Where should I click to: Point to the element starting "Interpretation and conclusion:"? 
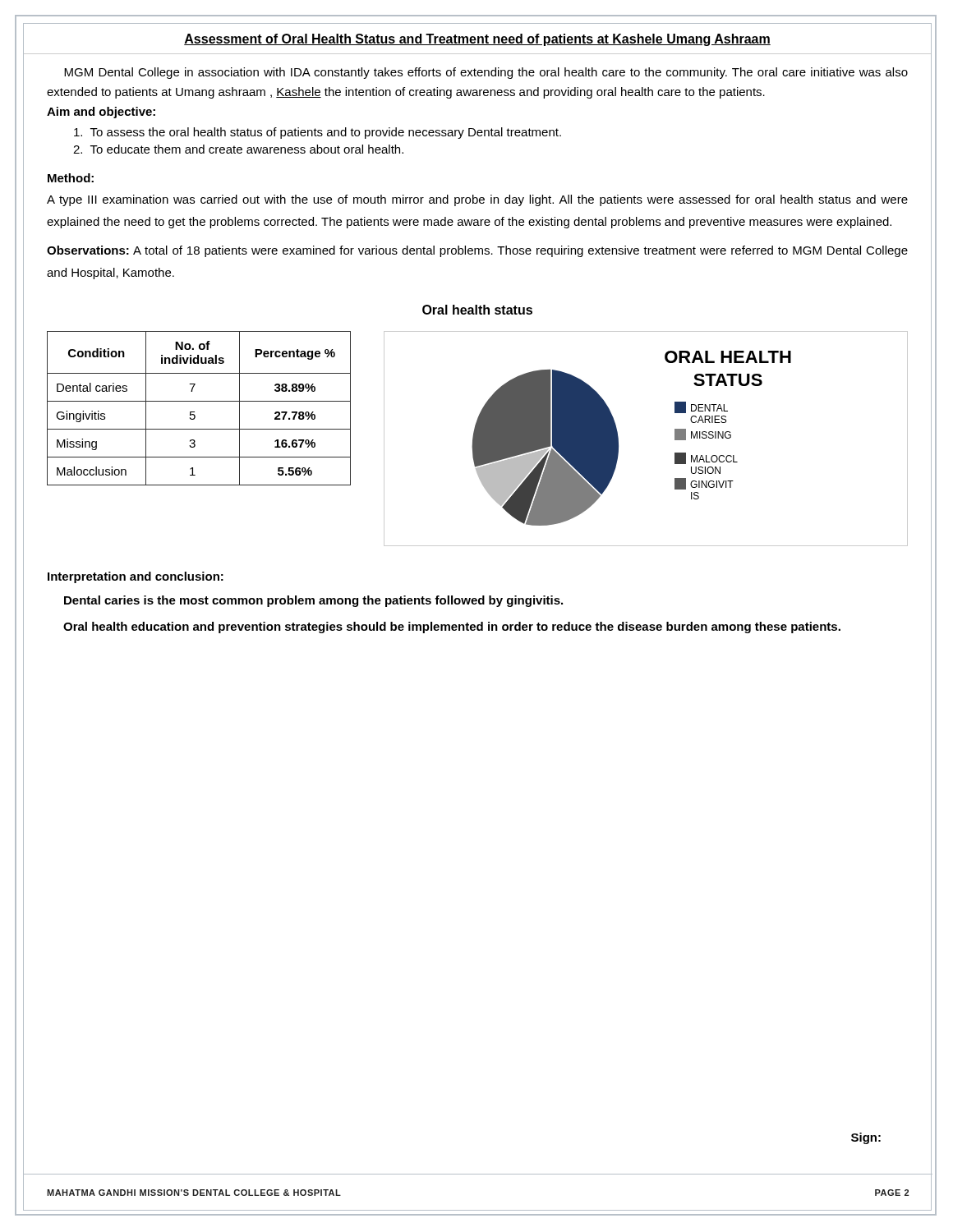coord(135,576)
